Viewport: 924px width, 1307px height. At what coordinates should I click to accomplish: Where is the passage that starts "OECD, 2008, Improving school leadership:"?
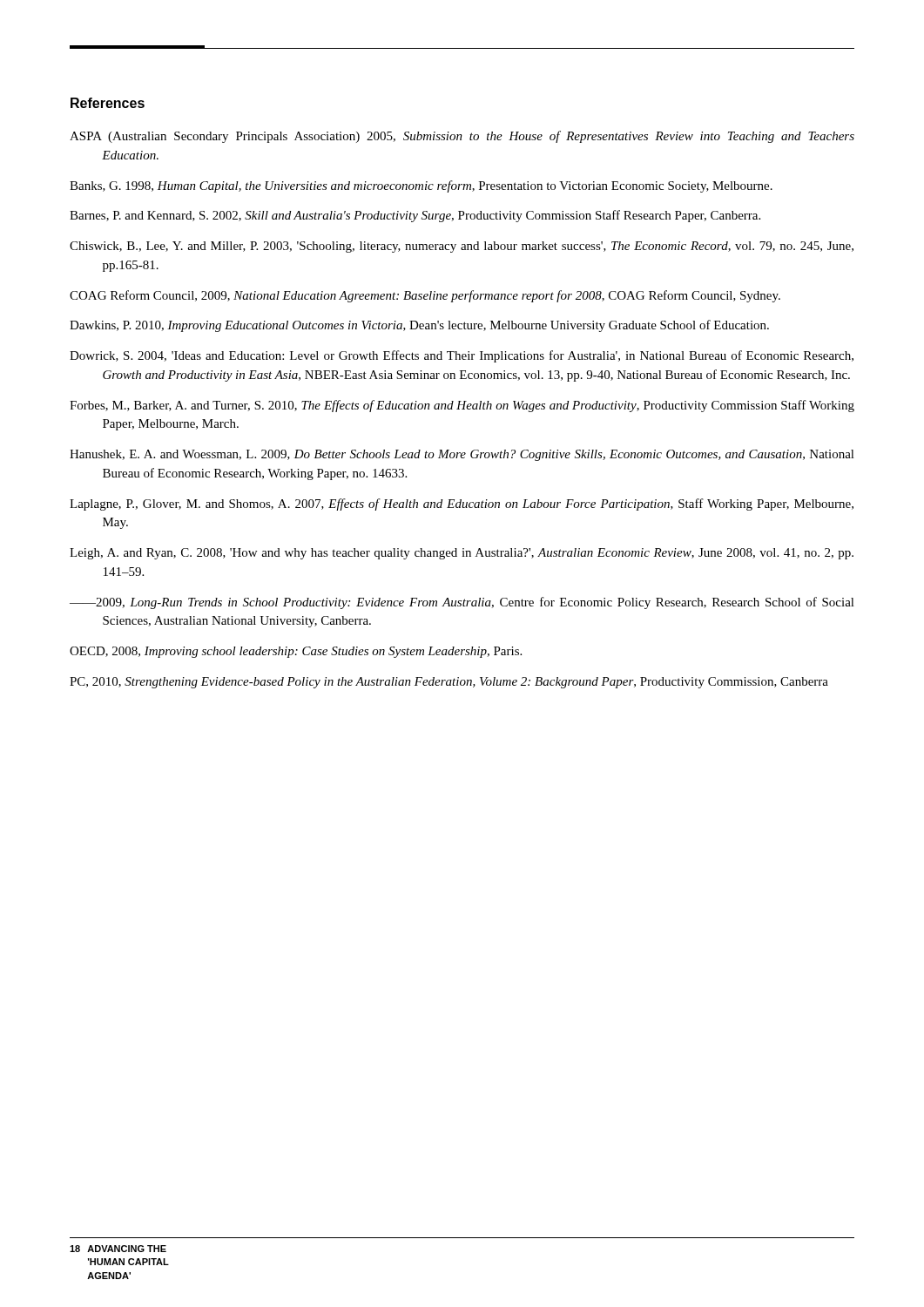pos(296,651)
